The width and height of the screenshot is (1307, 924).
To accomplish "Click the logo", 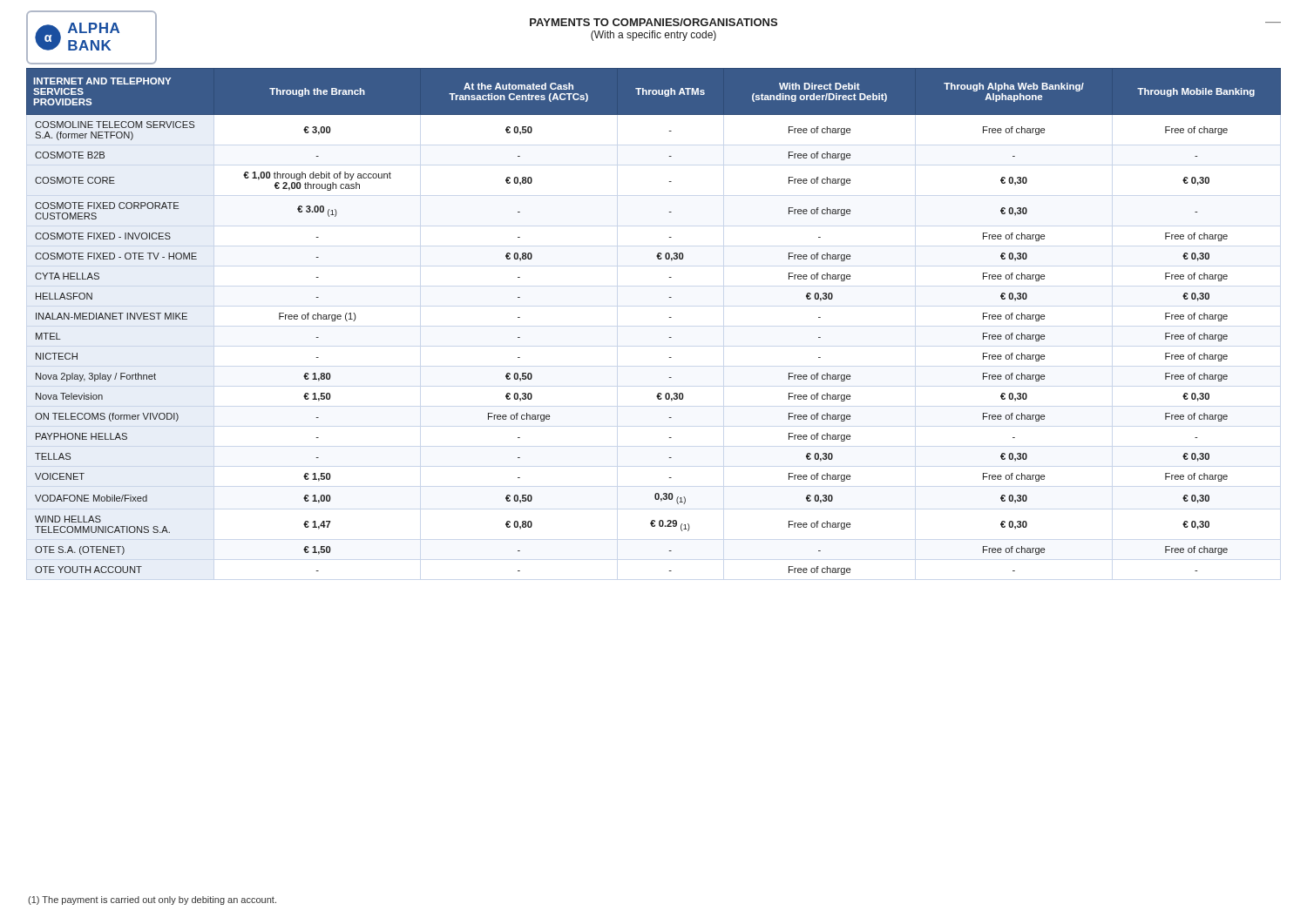I will click(x=91, y=37).
